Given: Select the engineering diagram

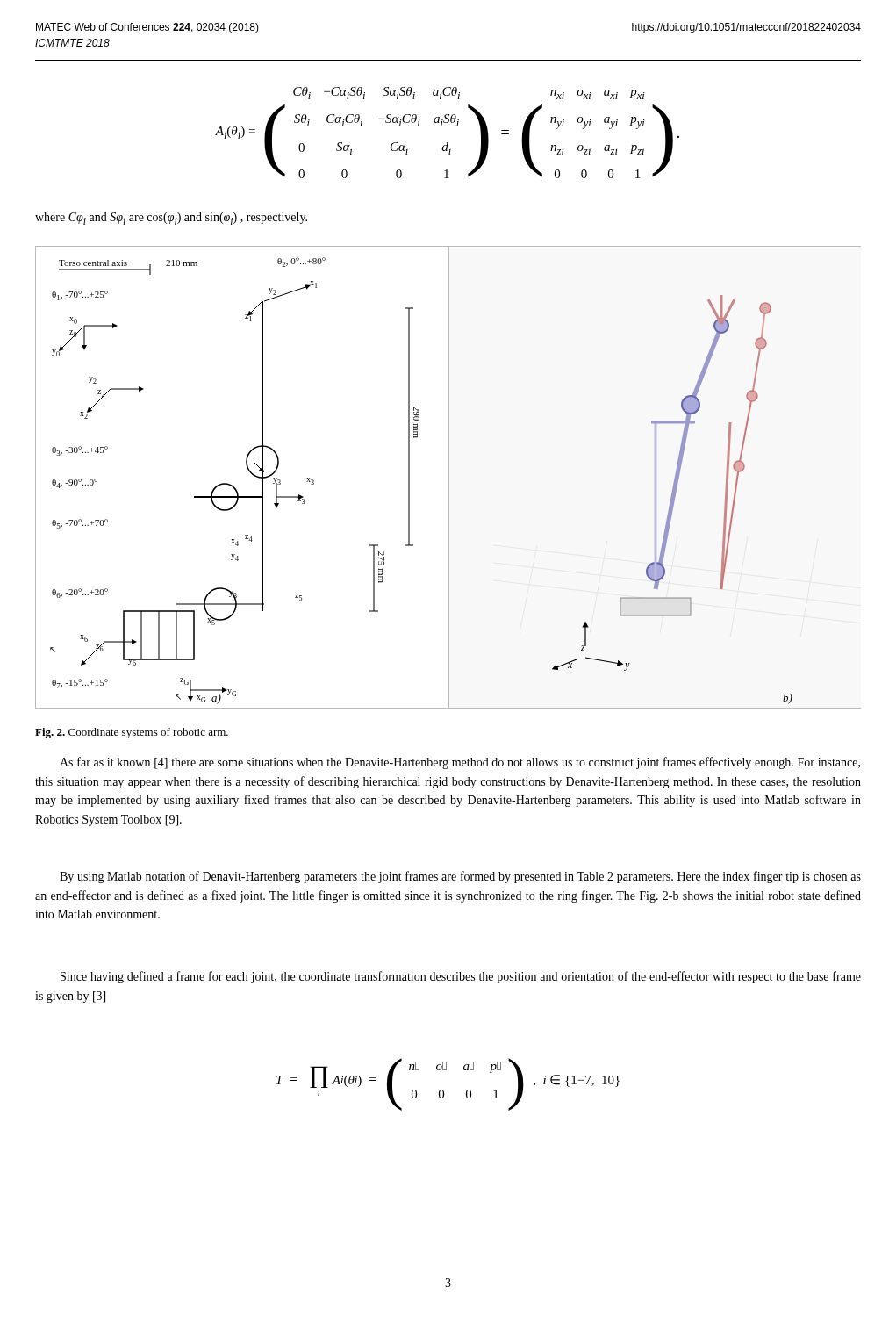Looking at the screenshot, I should 448,477.
